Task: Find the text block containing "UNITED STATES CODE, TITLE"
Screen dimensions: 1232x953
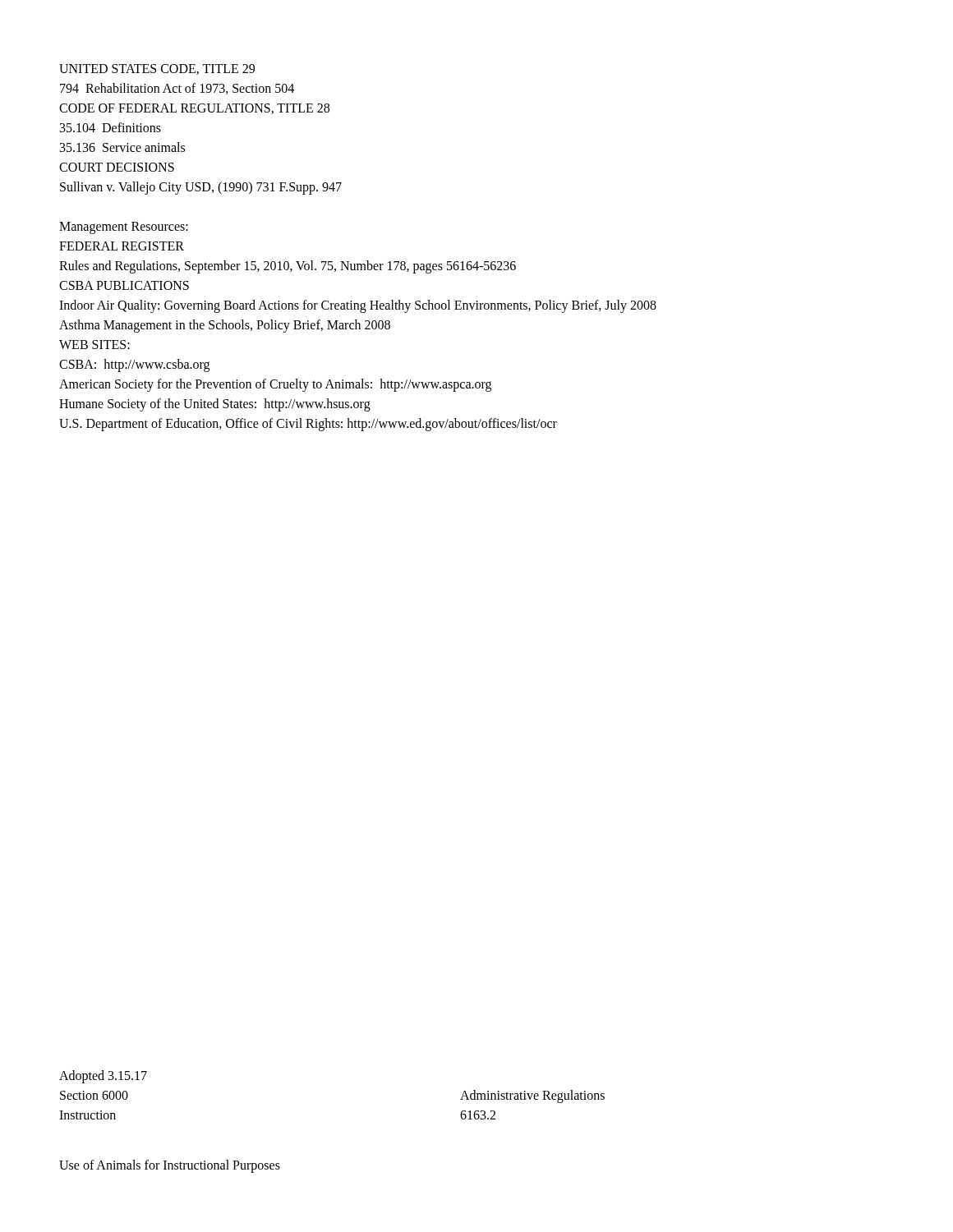Action: point(157,69)
